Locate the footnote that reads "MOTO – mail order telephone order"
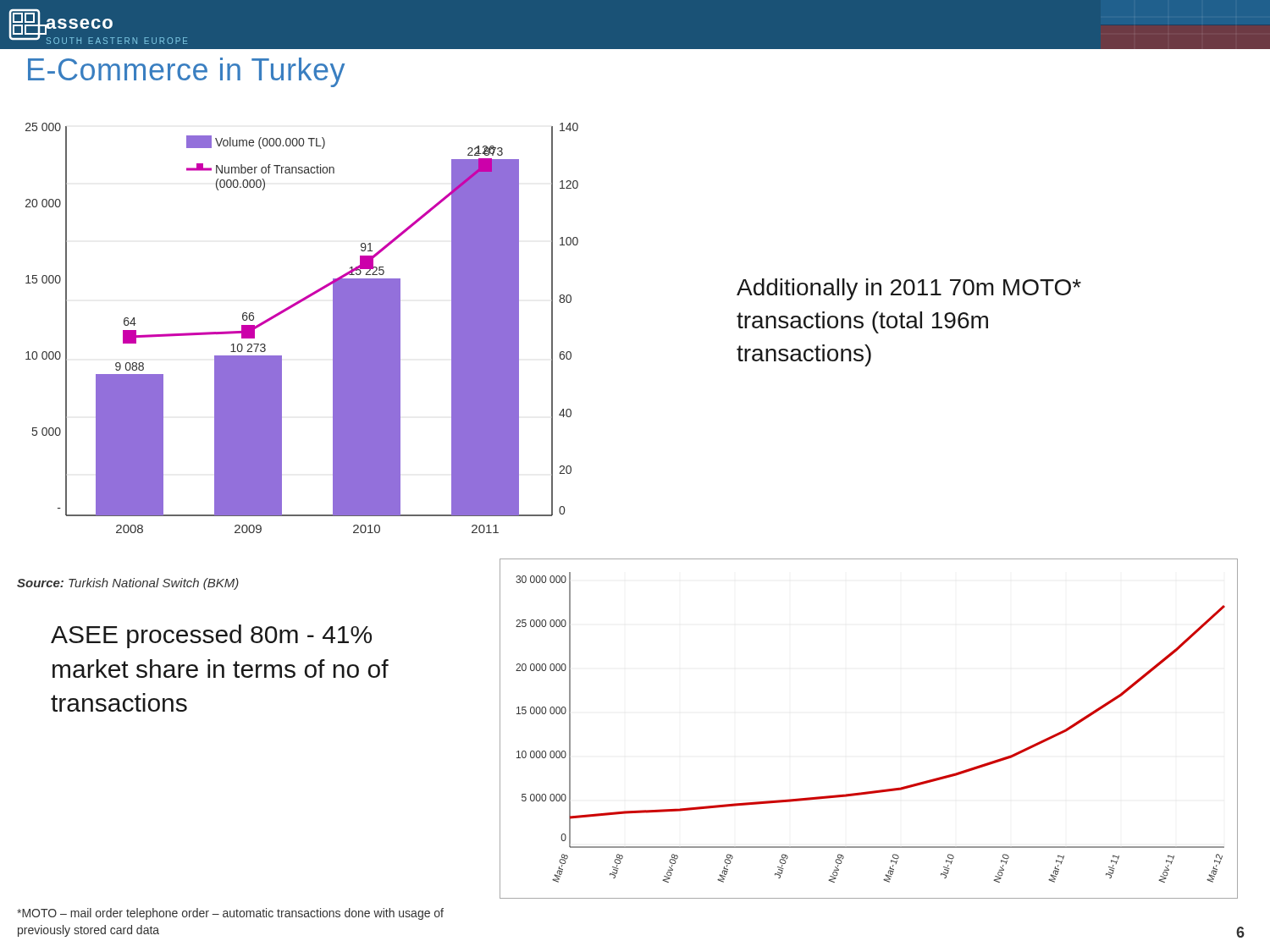Screen dimensions: 952x1270 point(230,921)
